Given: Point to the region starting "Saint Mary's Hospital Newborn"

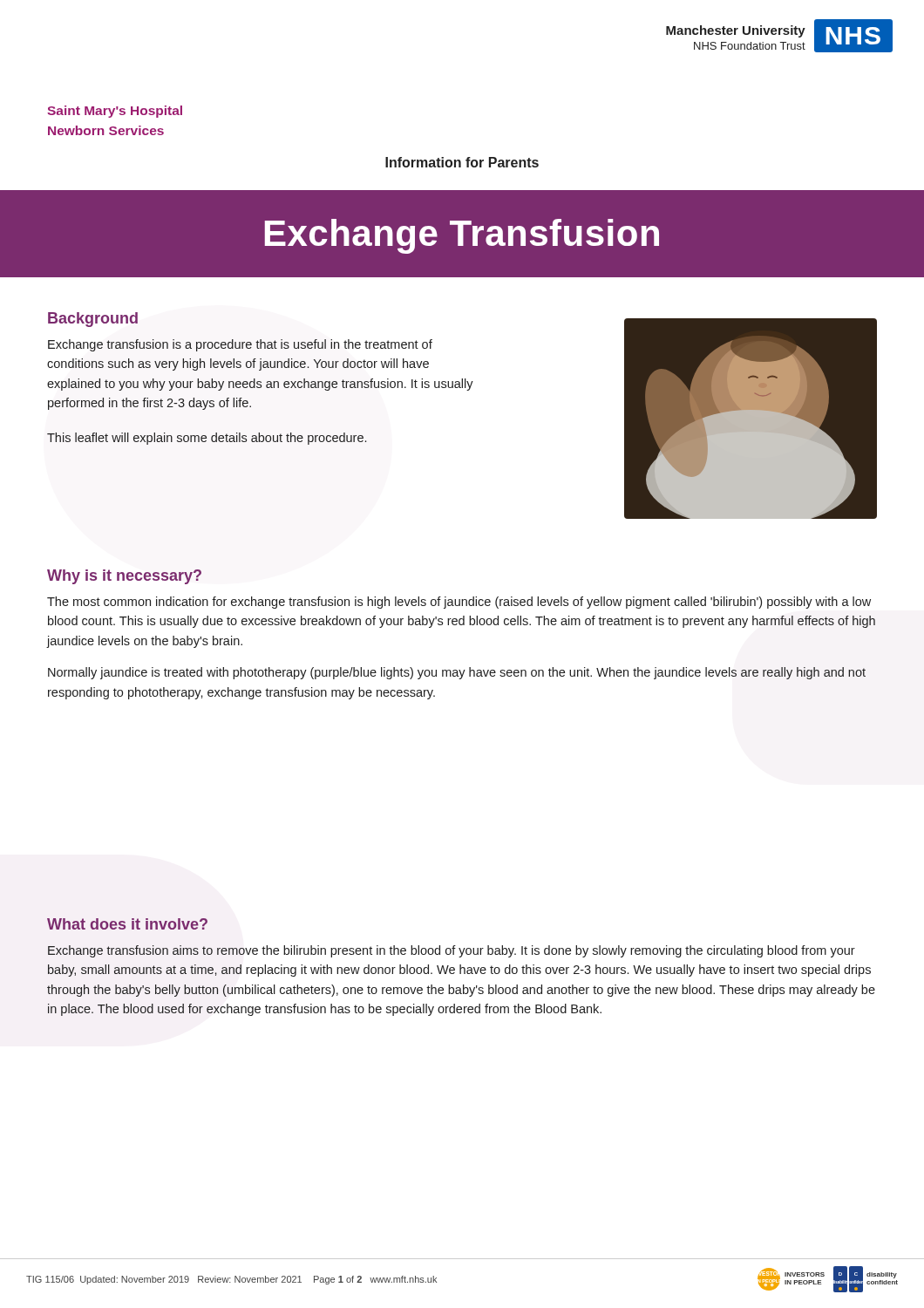Looking at the screenshot, I should point(115,120).
